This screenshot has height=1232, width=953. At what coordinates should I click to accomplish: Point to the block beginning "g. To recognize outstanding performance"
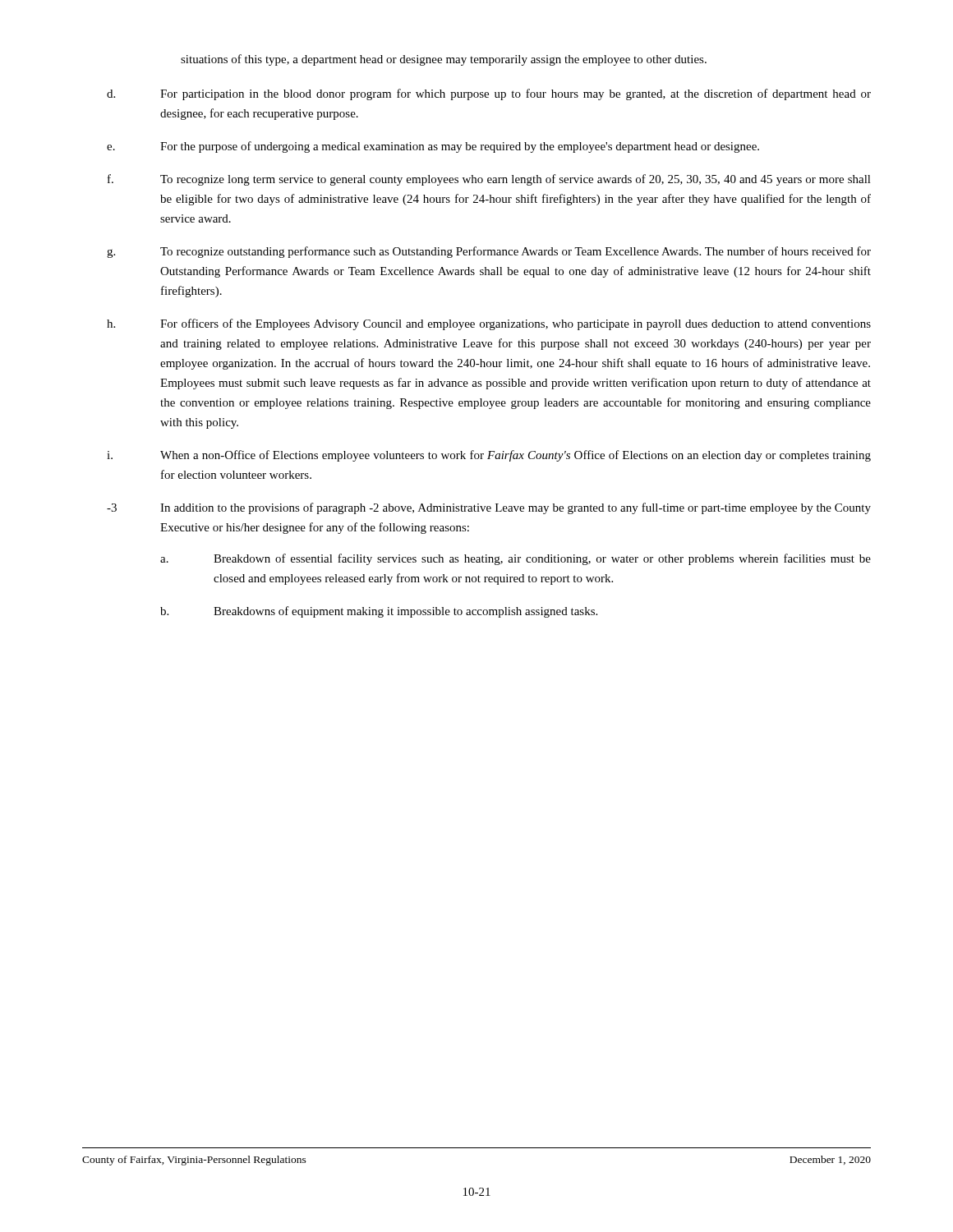pos(489,271)
